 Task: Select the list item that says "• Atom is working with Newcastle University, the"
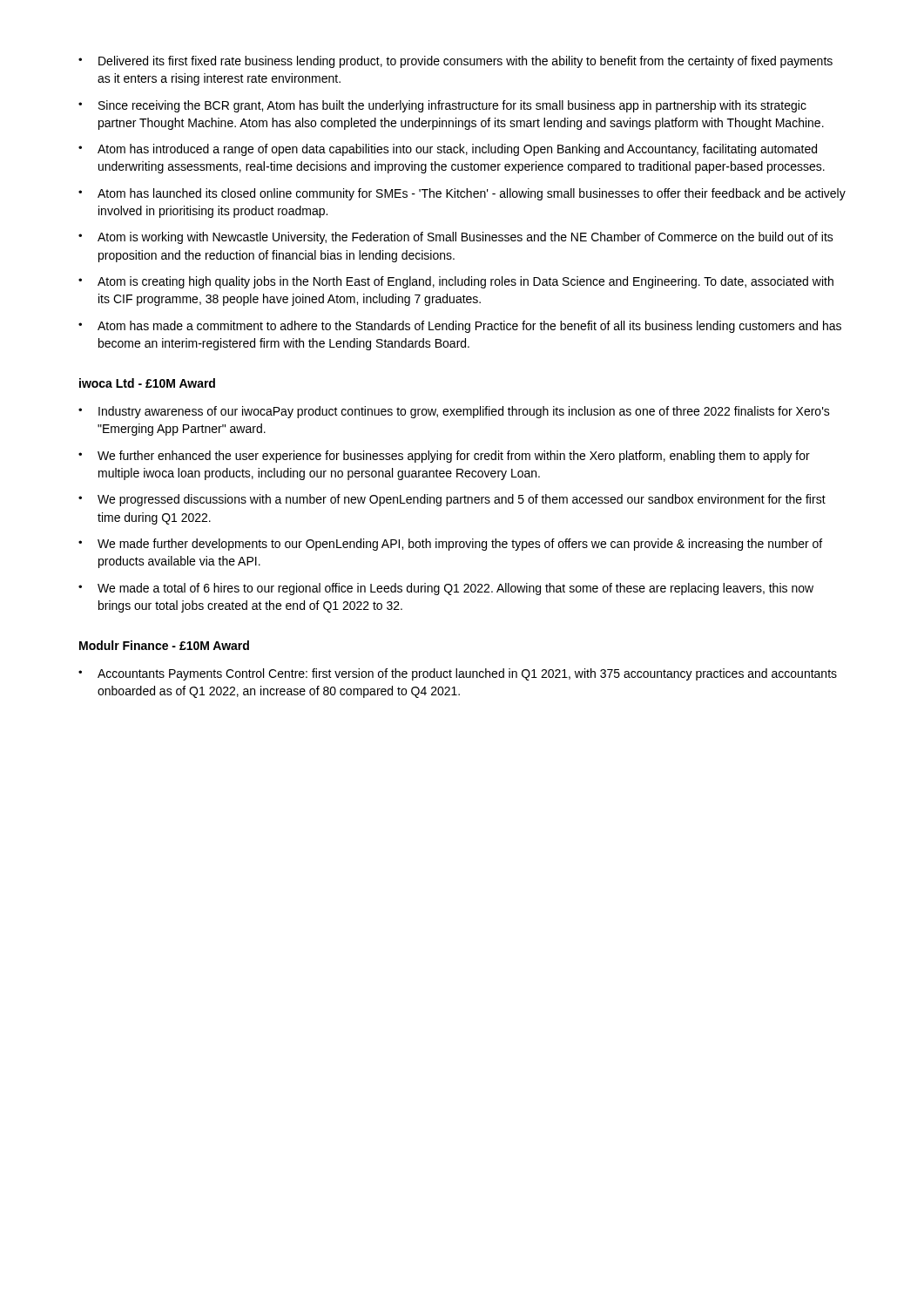[462, 246]
